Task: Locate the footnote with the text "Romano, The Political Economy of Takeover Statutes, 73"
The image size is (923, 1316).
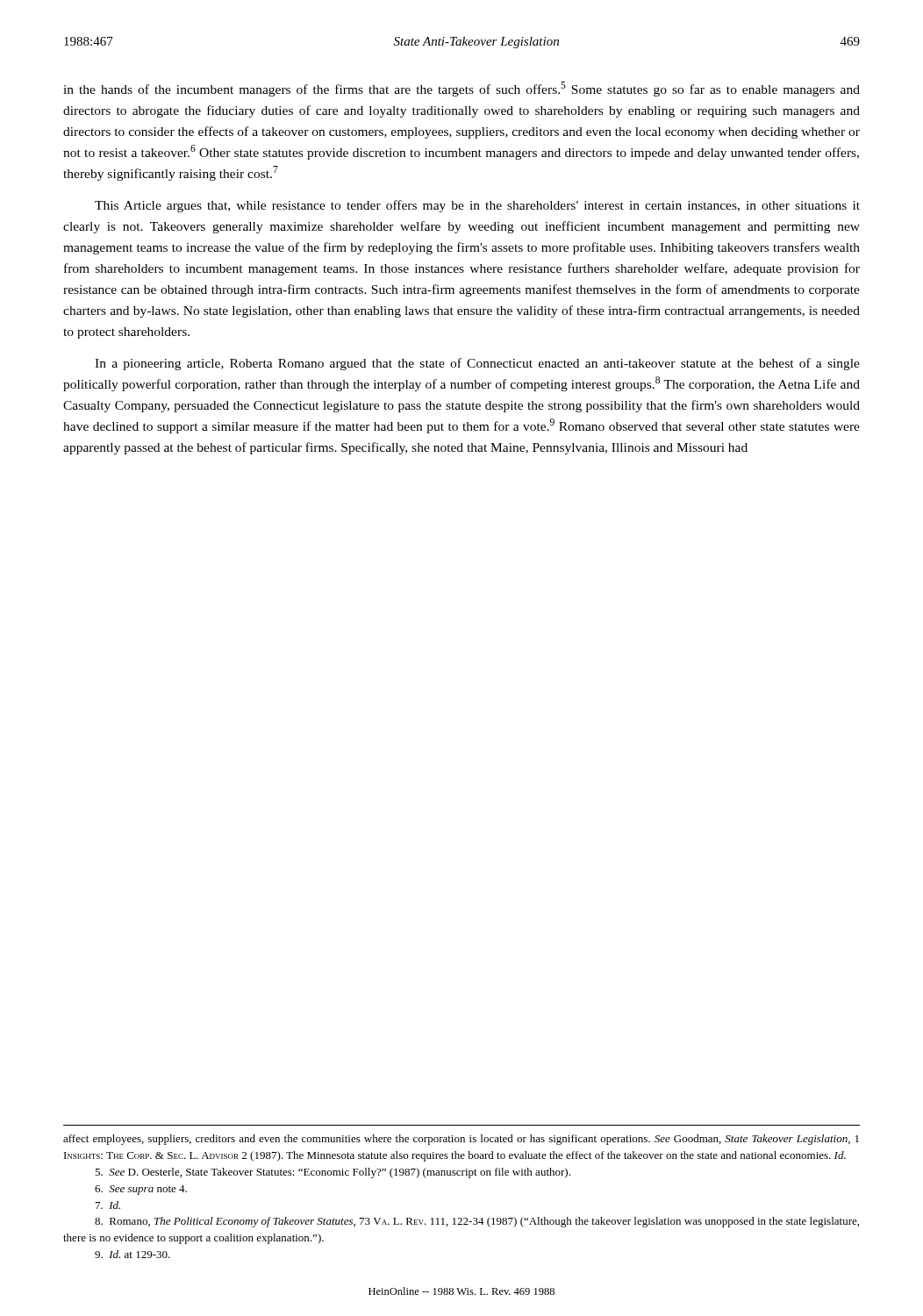Action: (x=462, y=1230)
